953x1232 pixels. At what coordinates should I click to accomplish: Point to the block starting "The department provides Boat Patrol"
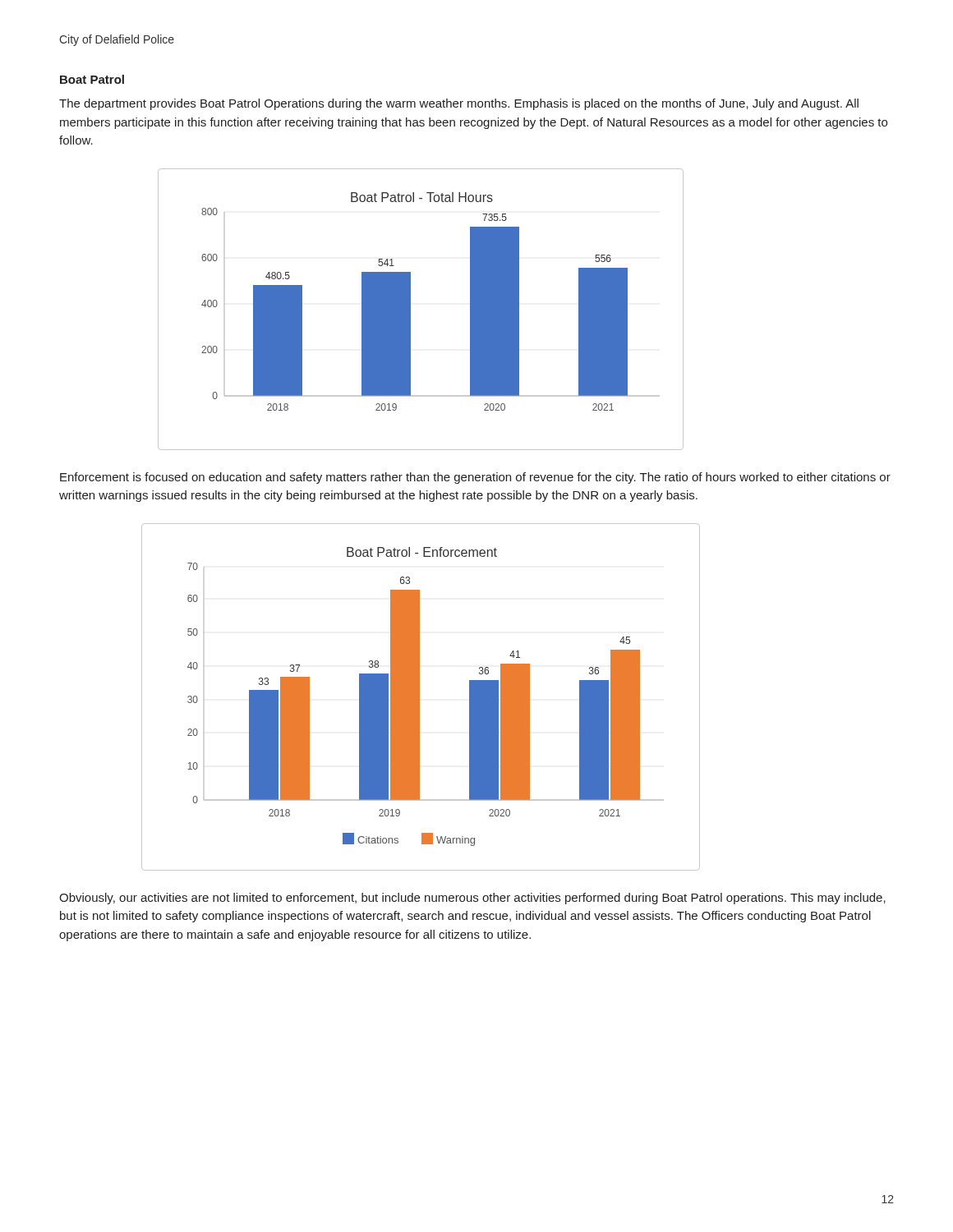(474, 122)
